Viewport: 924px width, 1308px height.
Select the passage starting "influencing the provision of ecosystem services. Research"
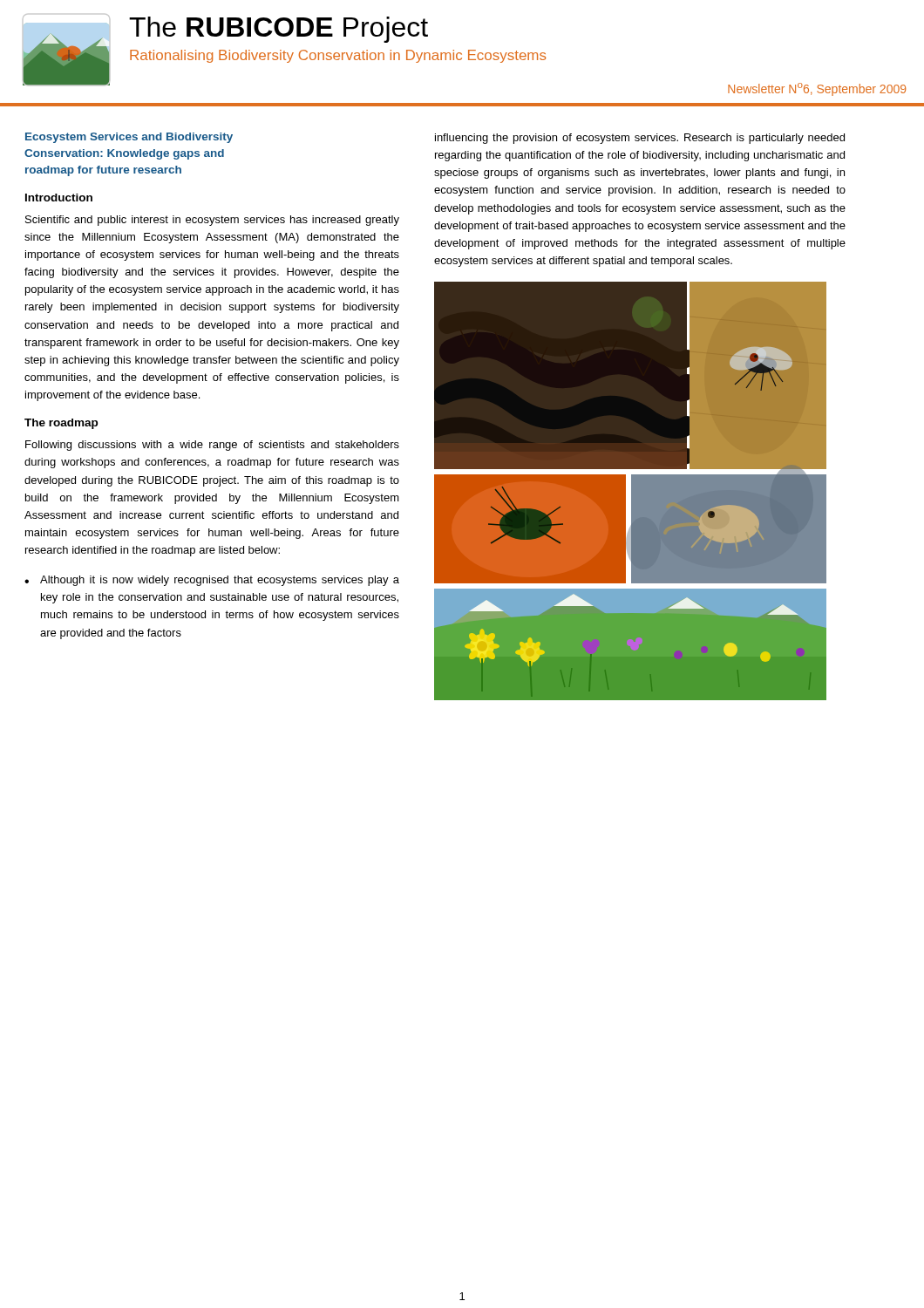(640, 199)
